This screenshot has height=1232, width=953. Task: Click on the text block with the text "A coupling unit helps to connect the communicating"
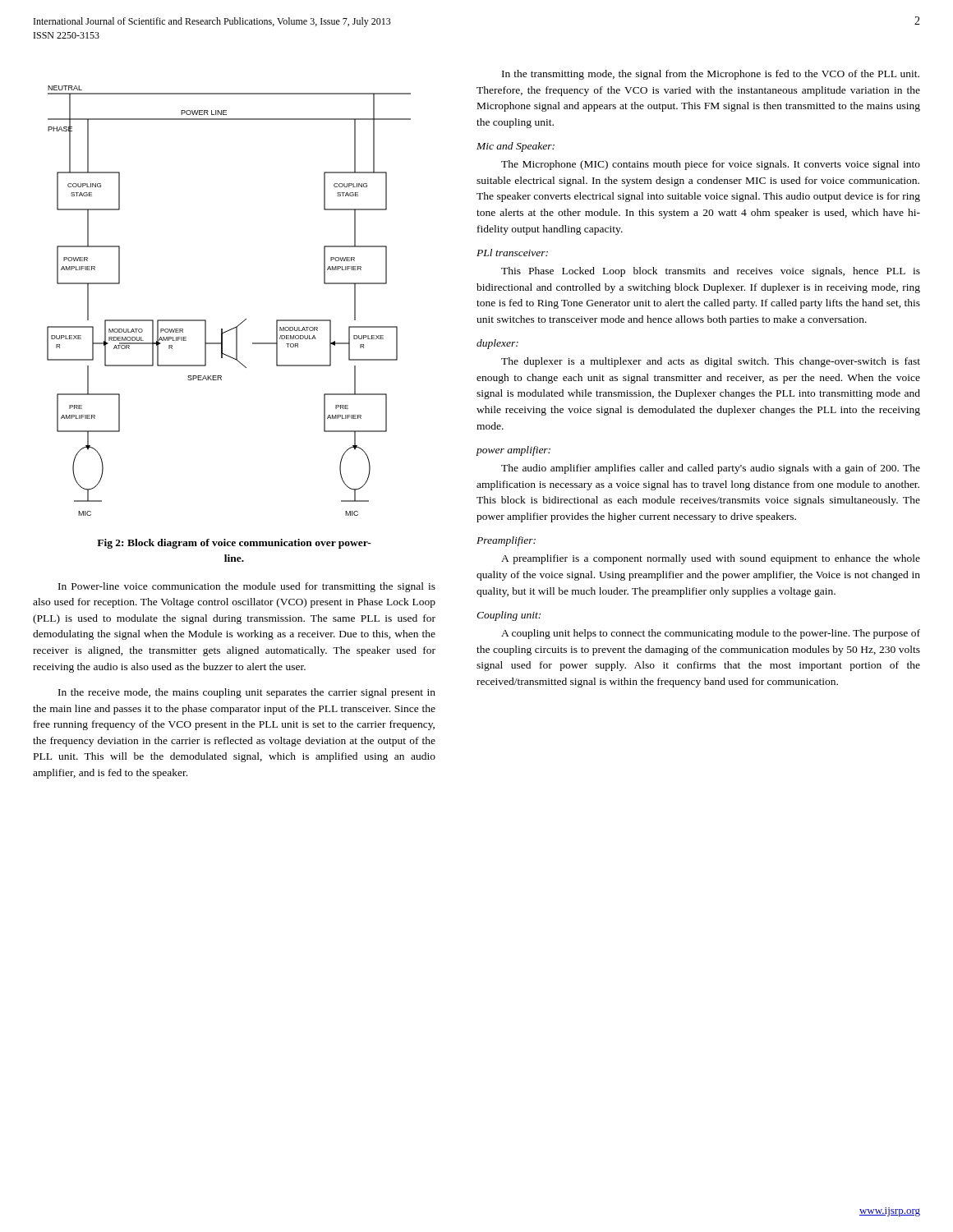(x=698, y=657)
